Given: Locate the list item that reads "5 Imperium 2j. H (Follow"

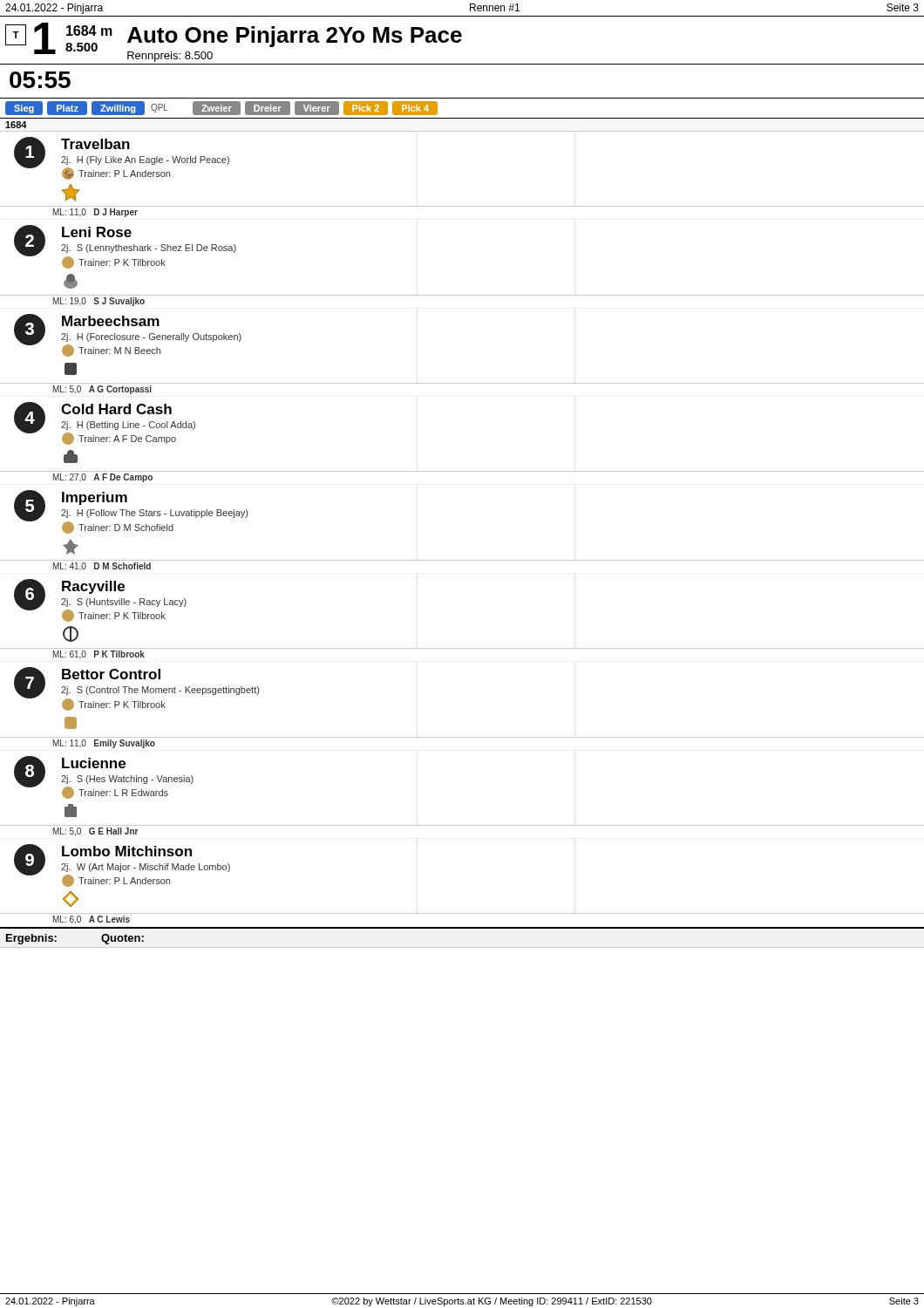Looking at the screenshot, I should pos(131,512).
